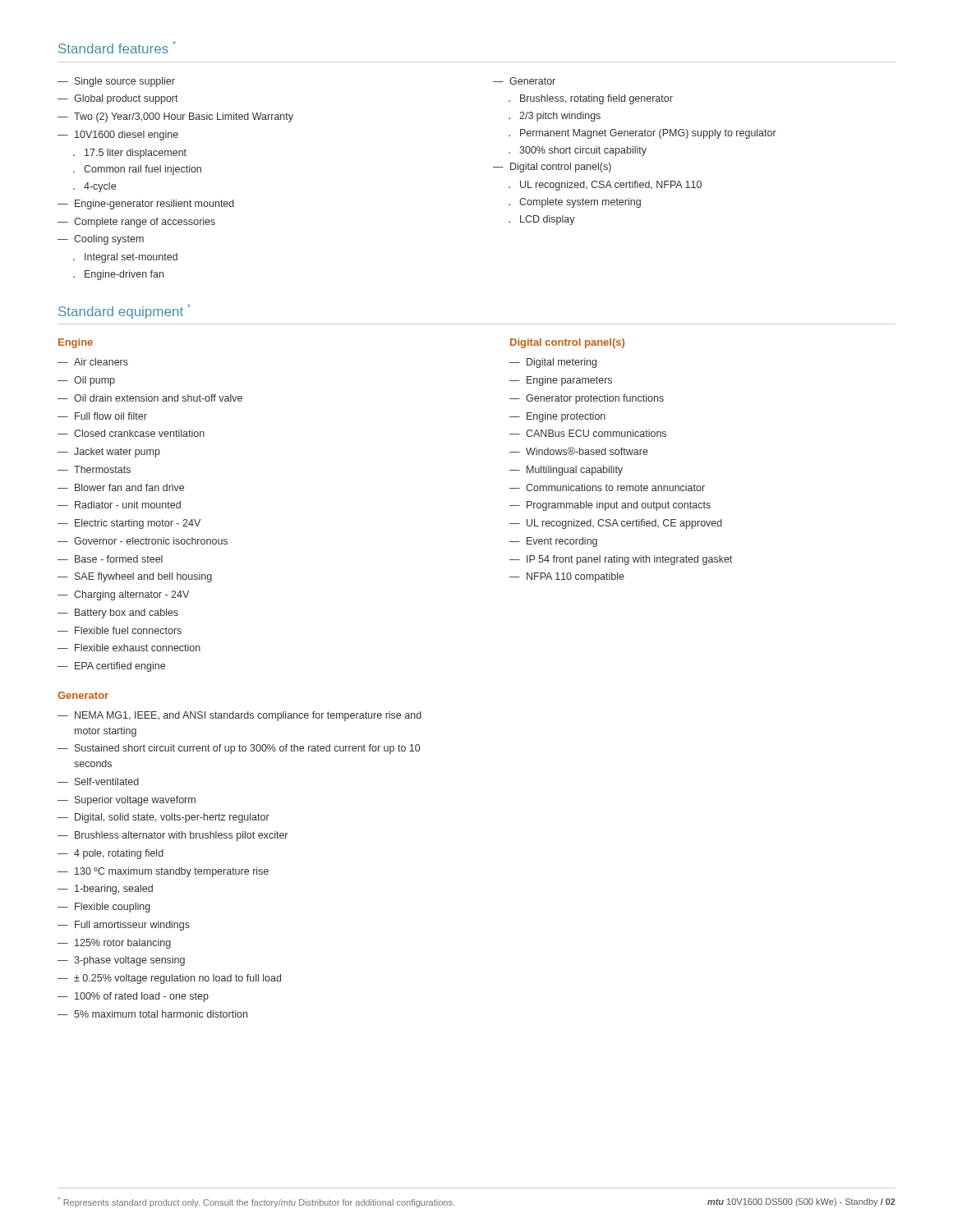
Task: Point to the passage starting "Permanent Magnet Generator (PMG)"
Action: 648,133
